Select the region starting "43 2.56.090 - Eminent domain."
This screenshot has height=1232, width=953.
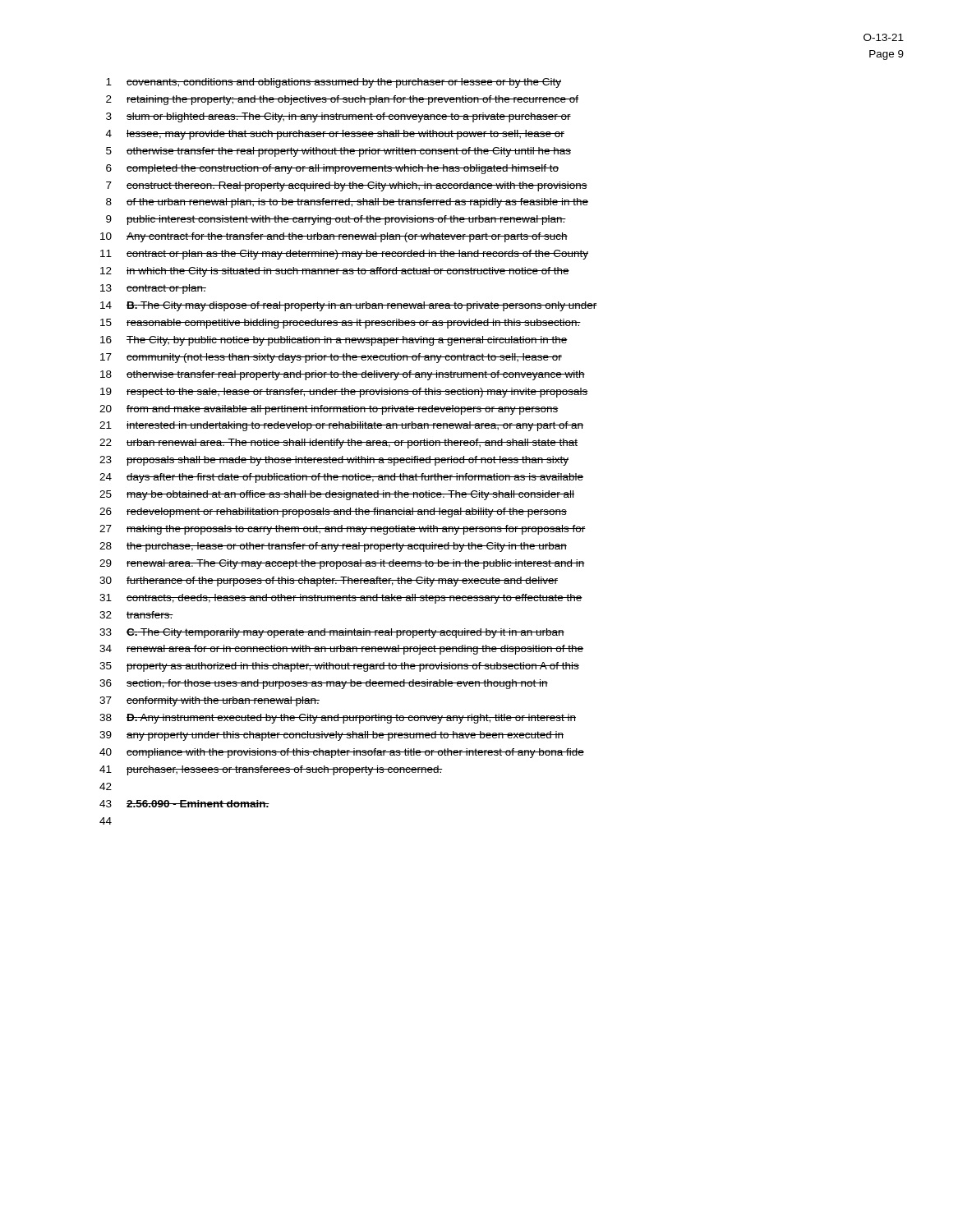184,804
